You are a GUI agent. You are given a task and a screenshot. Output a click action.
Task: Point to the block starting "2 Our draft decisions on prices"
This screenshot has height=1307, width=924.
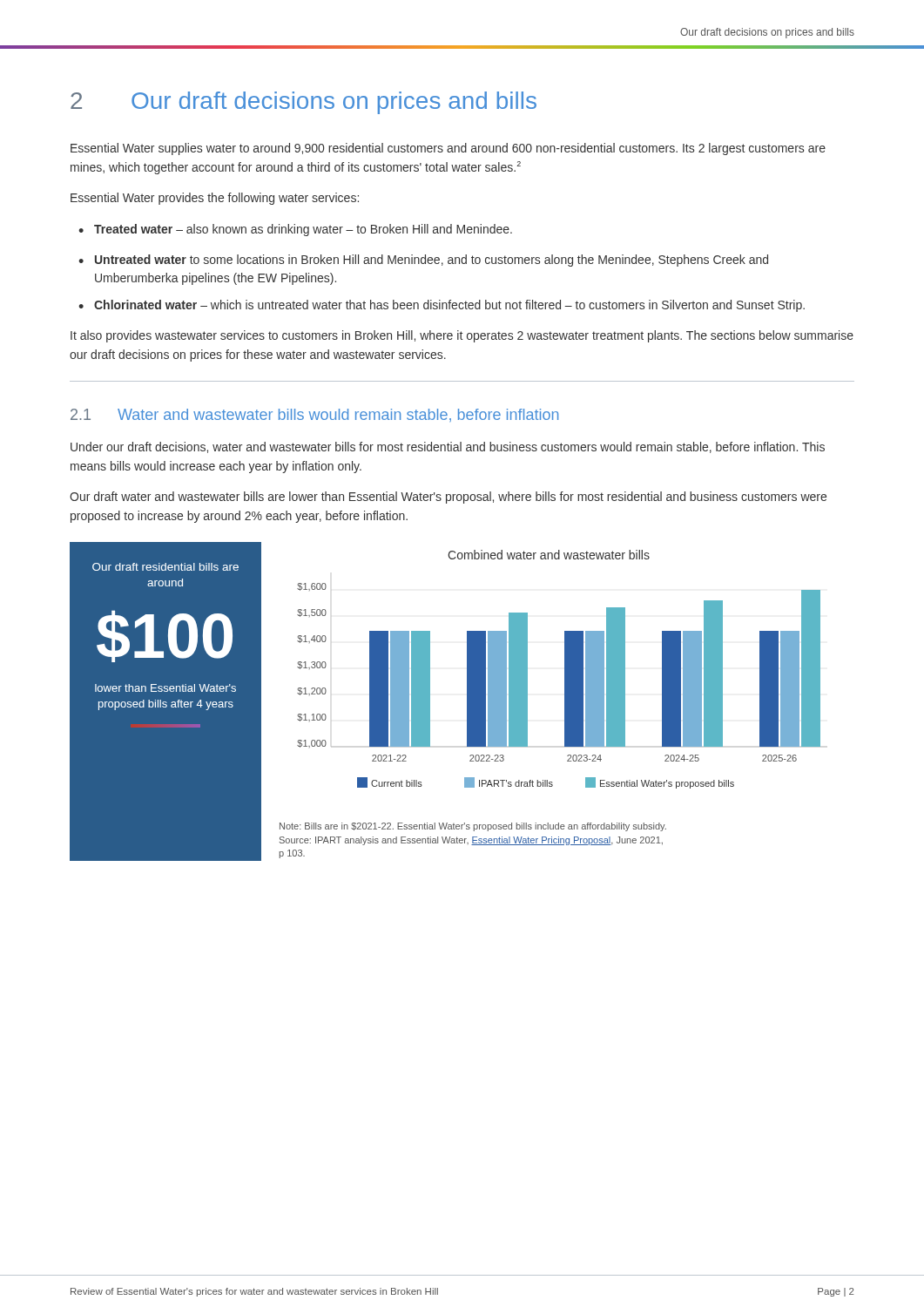click(303, 101)
